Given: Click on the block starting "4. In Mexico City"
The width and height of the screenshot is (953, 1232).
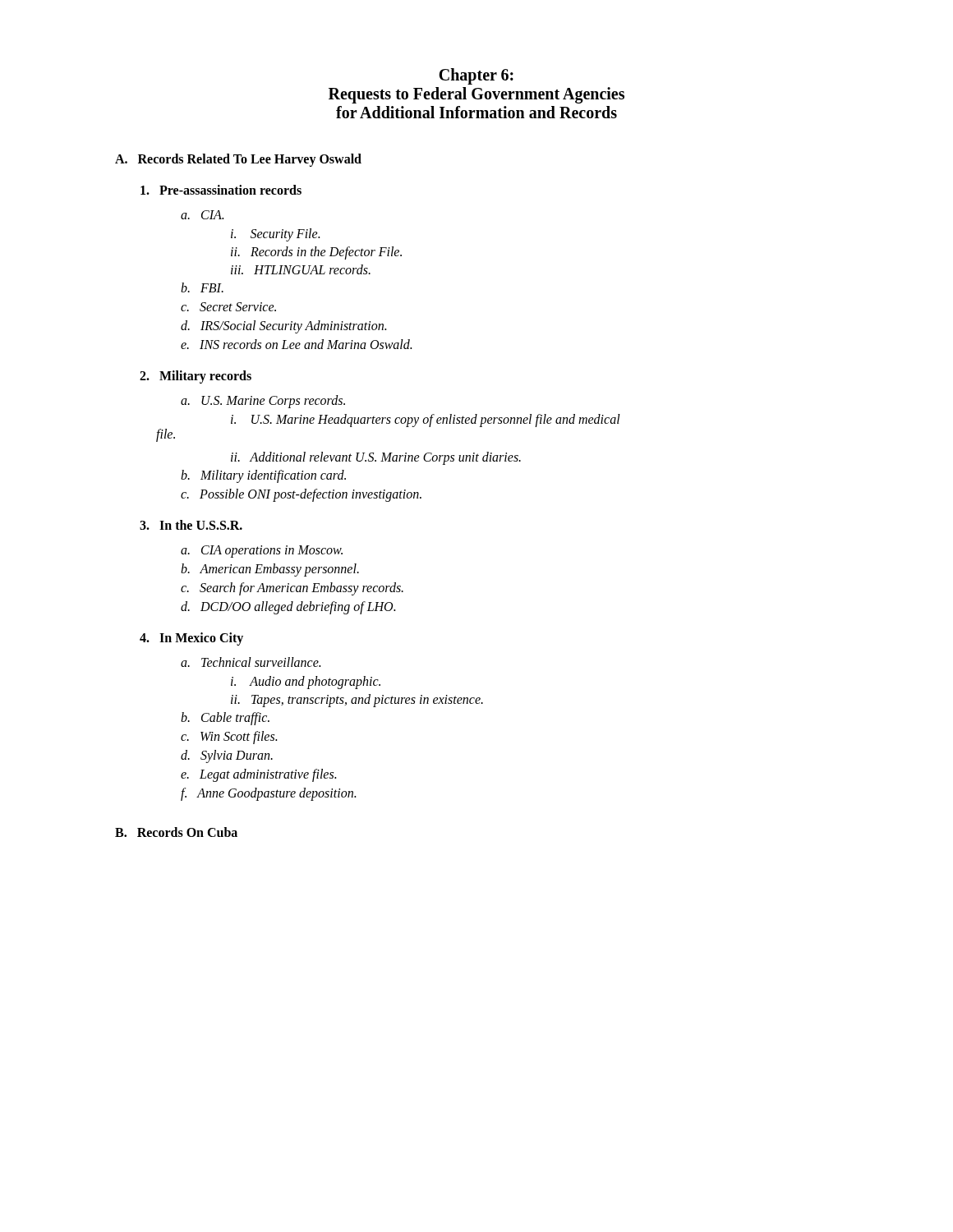Looking at the screenshot, I should [x=192, y=638].
